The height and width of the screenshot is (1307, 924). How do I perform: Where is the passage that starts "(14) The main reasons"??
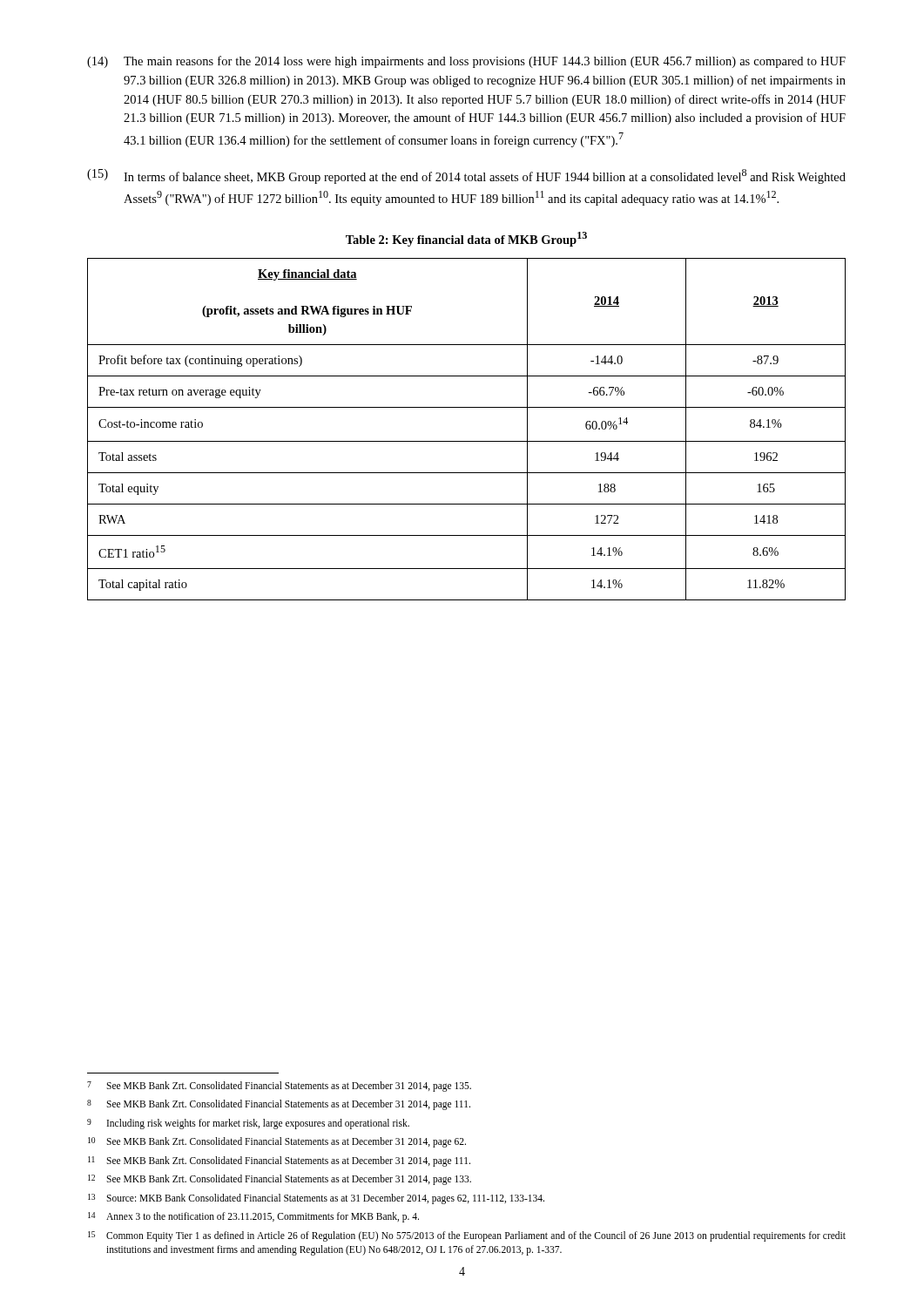click(x=466, y=101)
